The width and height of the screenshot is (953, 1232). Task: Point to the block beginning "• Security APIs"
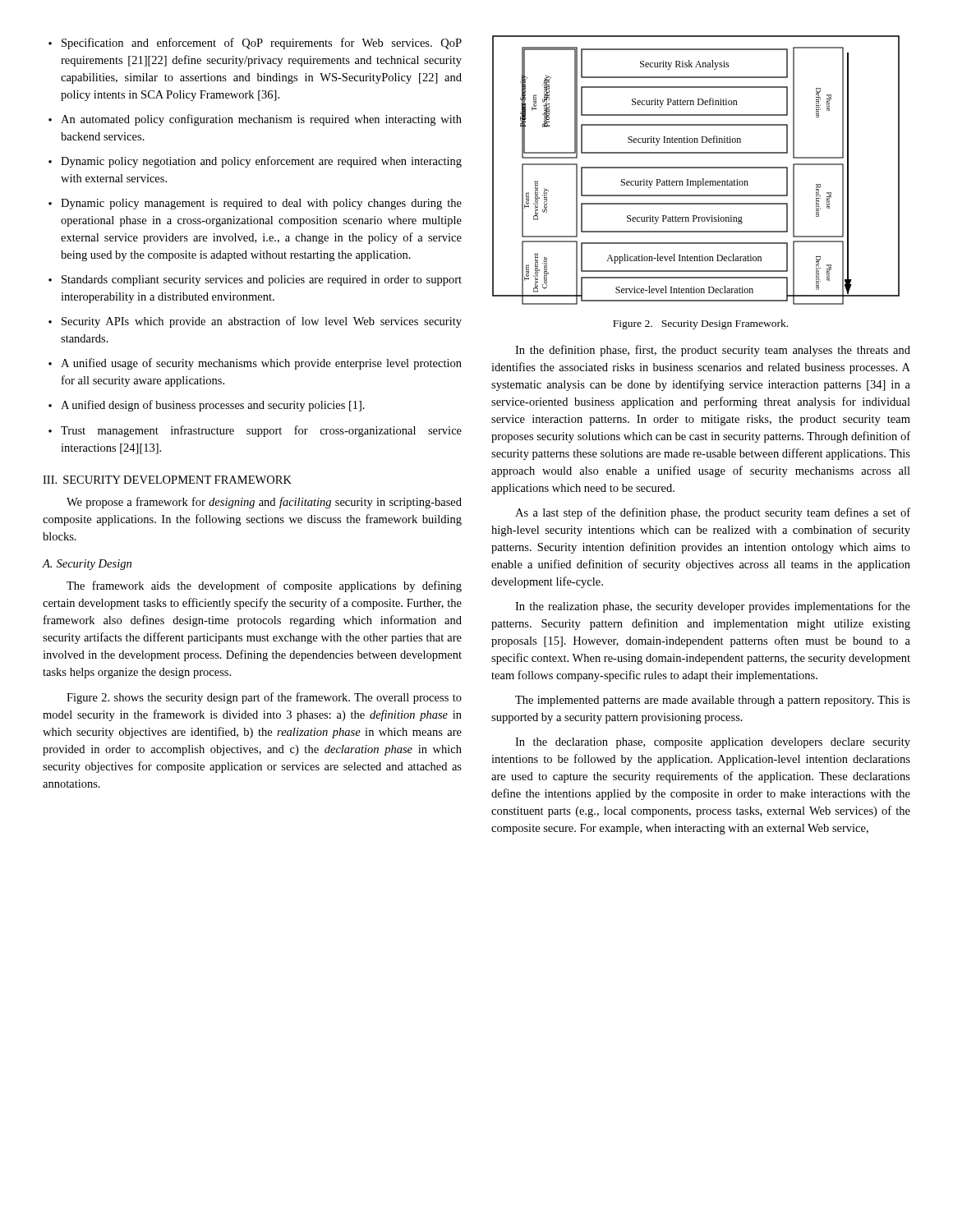click(x=252, y=330)
